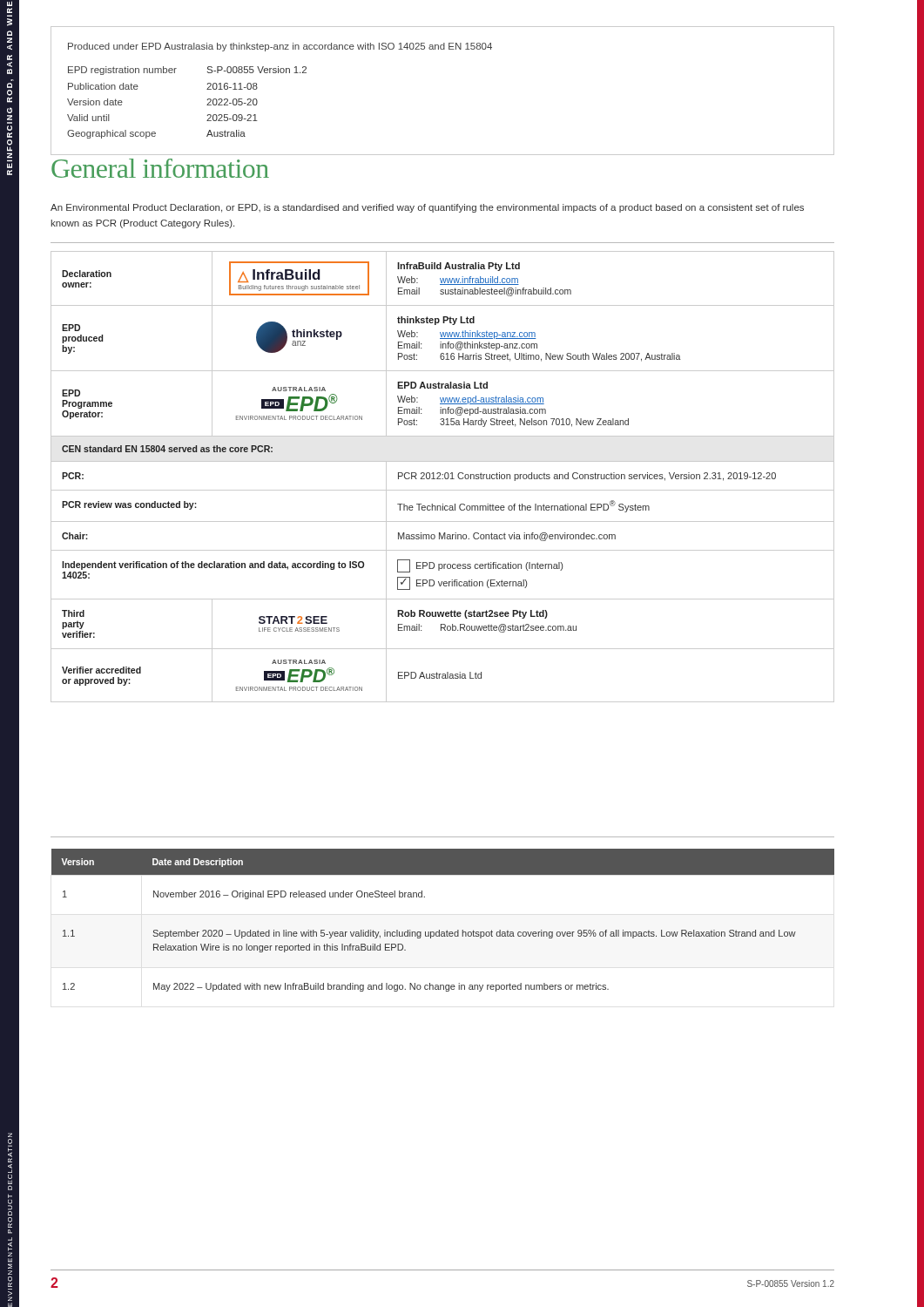Click on the table containing "Declaration owner:"
This screenshot has height=1307, width=924.
442,477
